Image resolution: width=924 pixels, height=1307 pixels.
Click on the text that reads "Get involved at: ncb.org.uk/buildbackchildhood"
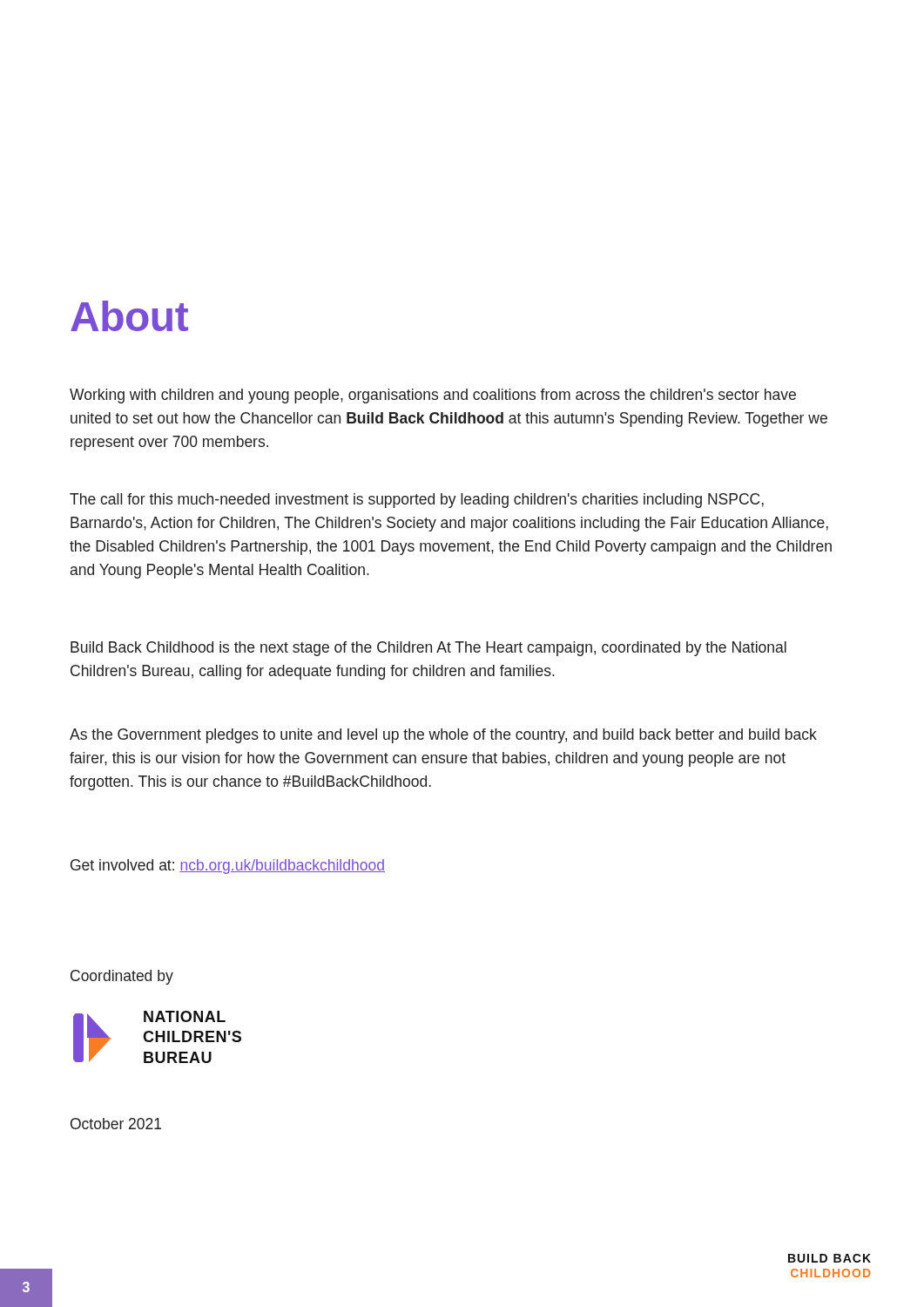click(227, 865)
